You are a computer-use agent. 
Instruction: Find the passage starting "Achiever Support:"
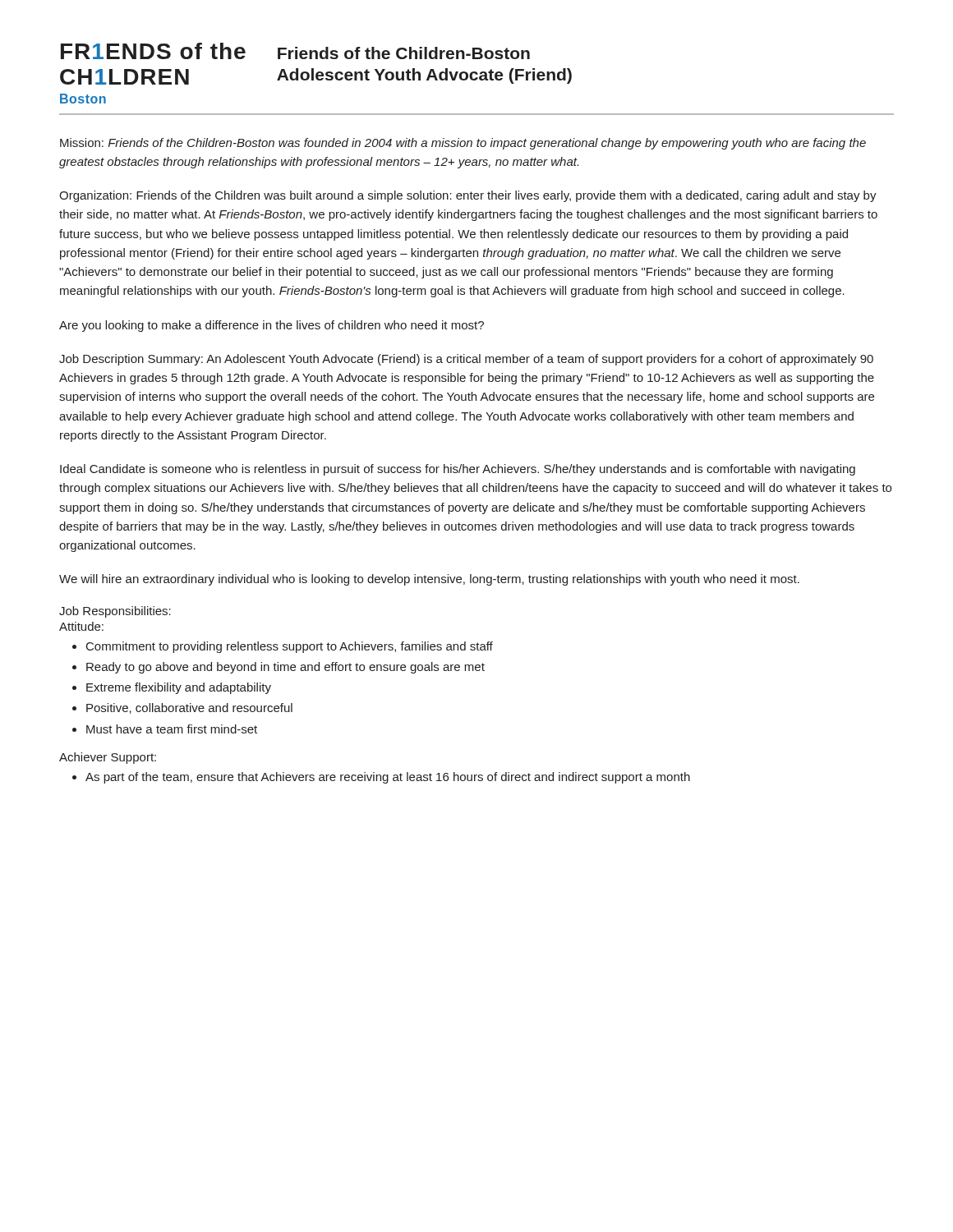click(108, 757)
